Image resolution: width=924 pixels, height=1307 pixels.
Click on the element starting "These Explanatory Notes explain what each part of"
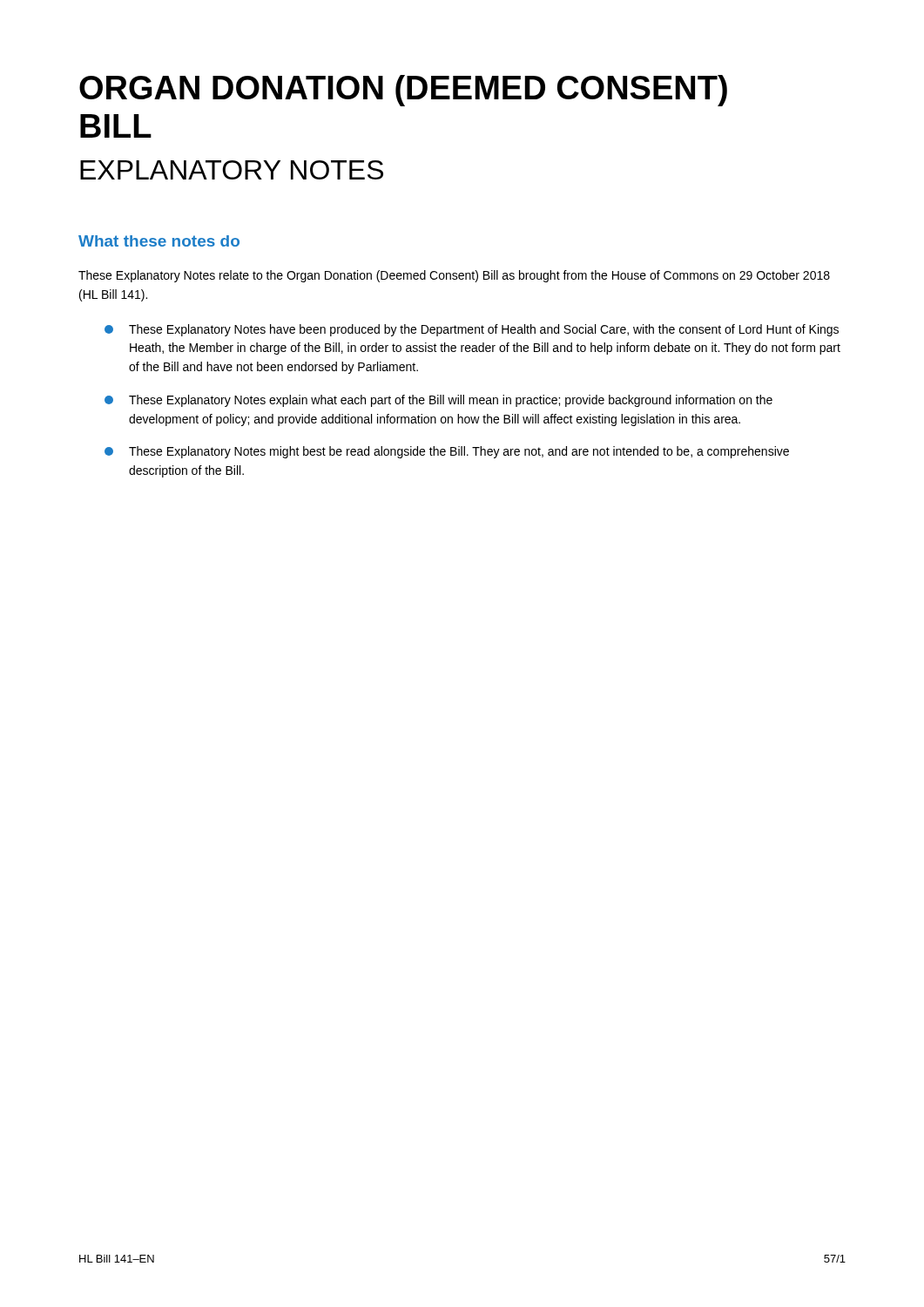click(475, 410)
